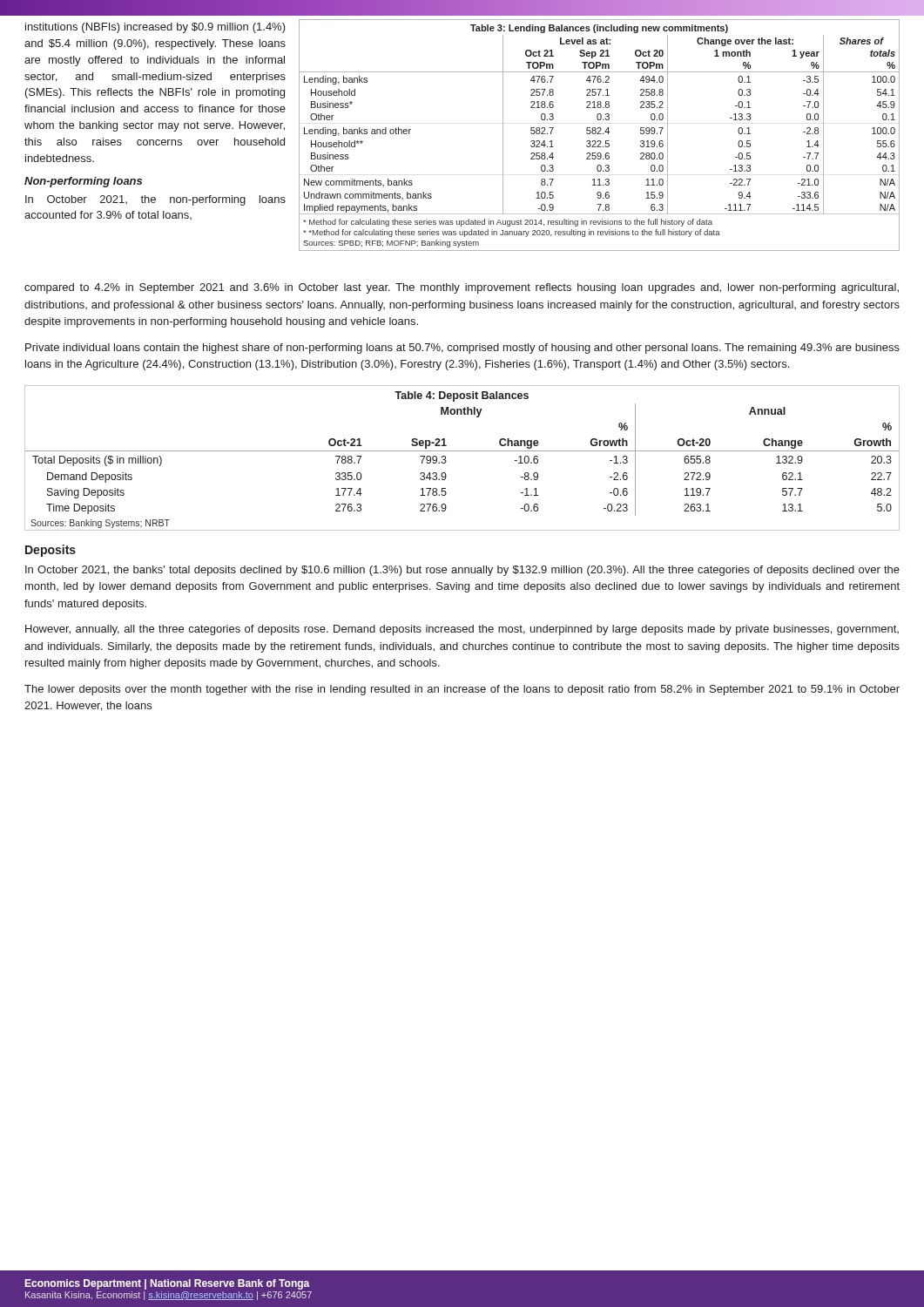Select the element starting "institutions (NBFIs) increased by $0.9 million (1.4%)"
The height and width of the screenshot is (1307, 924).
pyautogui.click(x=155, y=93)
